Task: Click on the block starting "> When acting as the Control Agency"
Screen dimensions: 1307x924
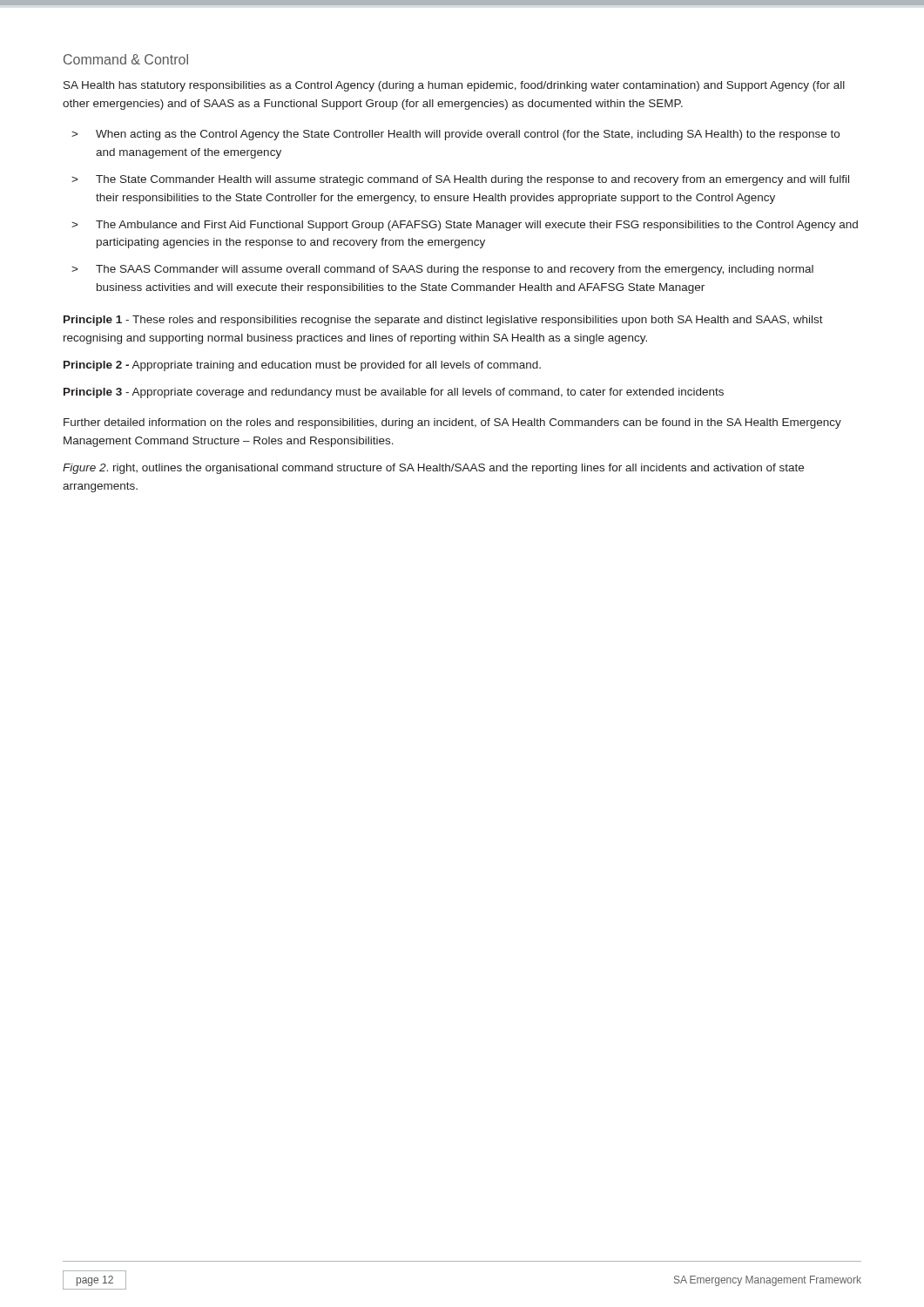Action: click(x=466, y=144)
